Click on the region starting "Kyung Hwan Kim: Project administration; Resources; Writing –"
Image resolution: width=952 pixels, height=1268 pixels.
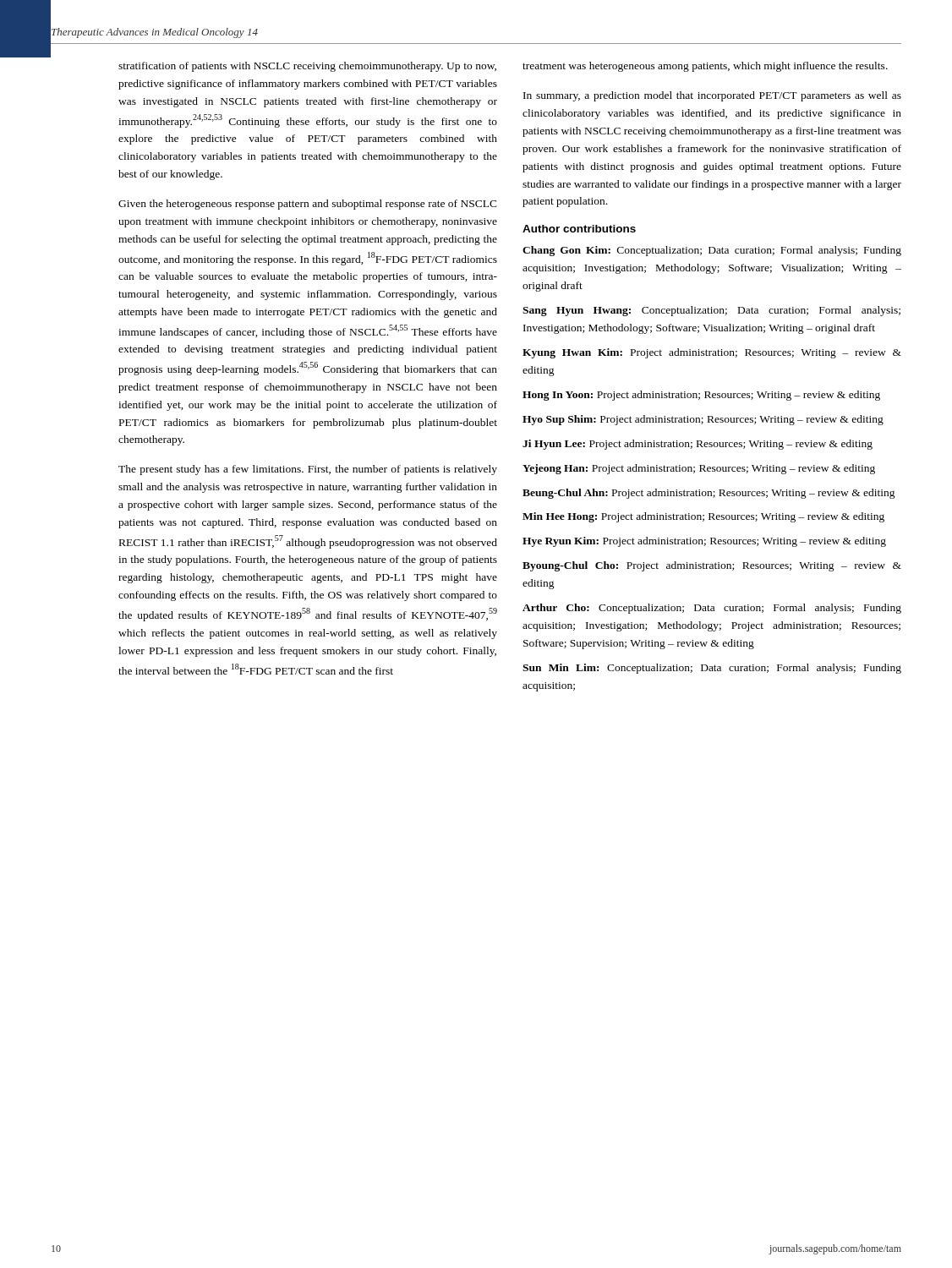coord(712,361)
